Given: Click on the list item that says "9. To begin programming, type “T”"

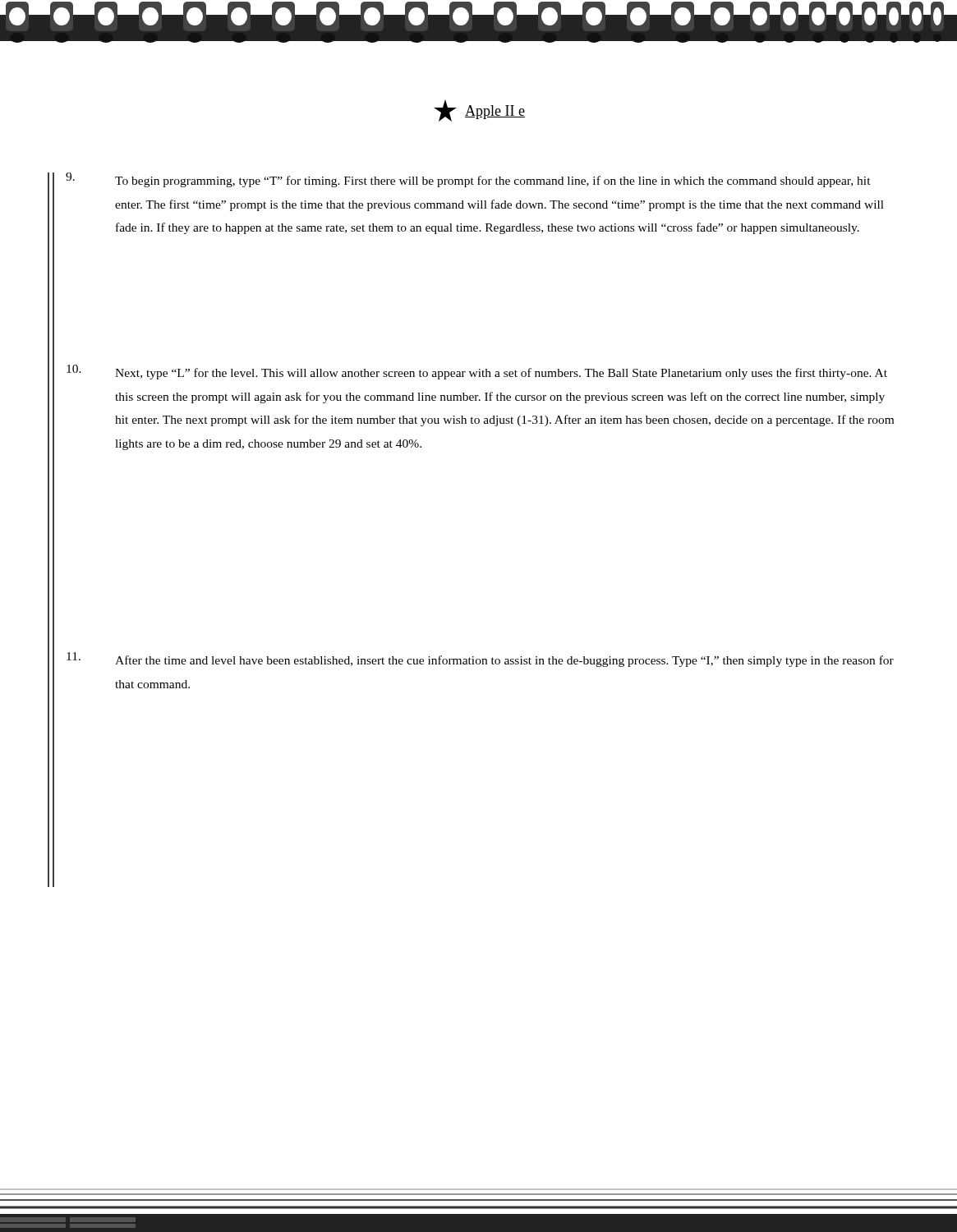Looking at the screenshot, I should pos(483,205).
